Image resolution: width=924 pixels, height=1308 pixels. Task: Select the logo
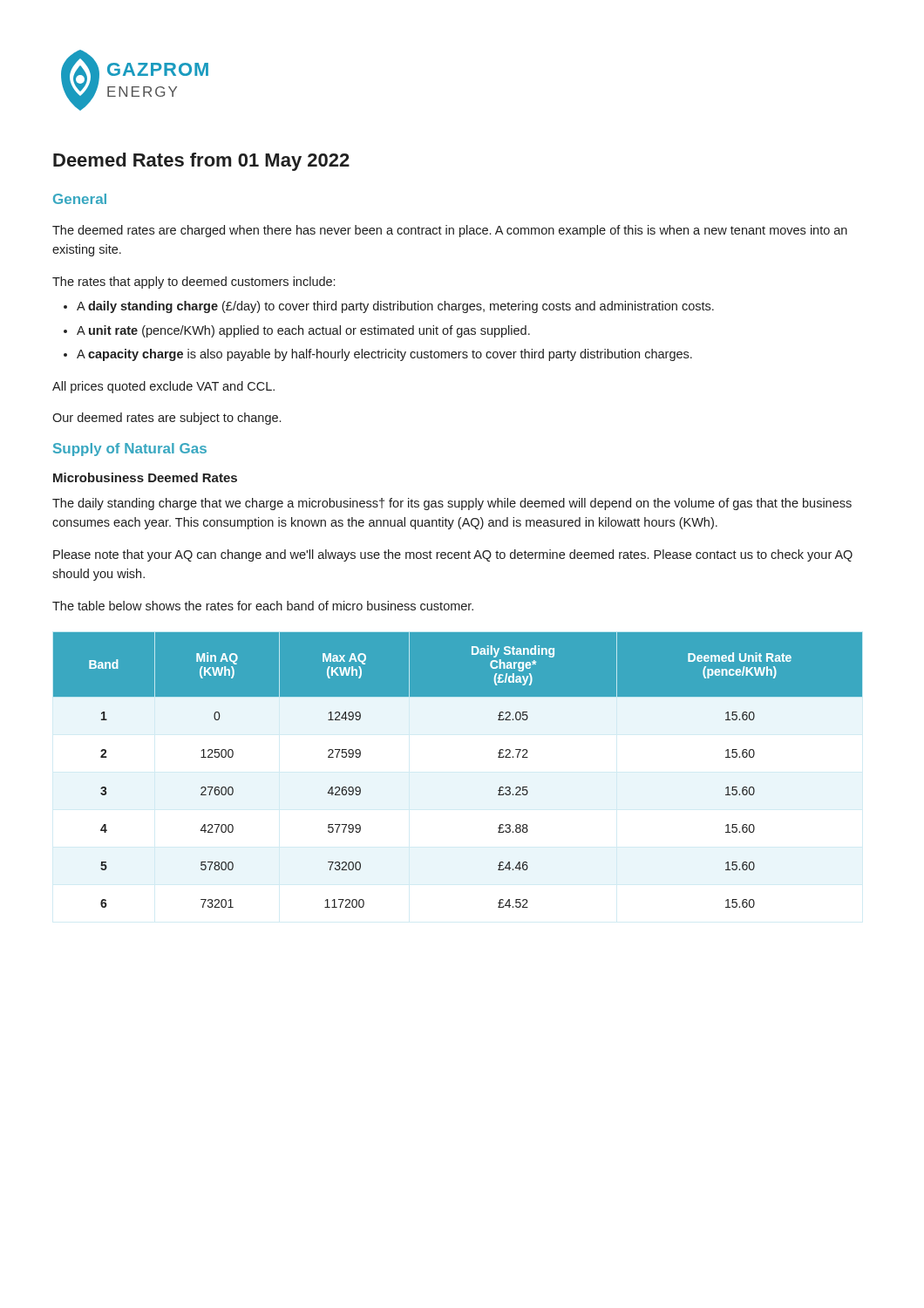pyautogui.click(x=458, y=84)
